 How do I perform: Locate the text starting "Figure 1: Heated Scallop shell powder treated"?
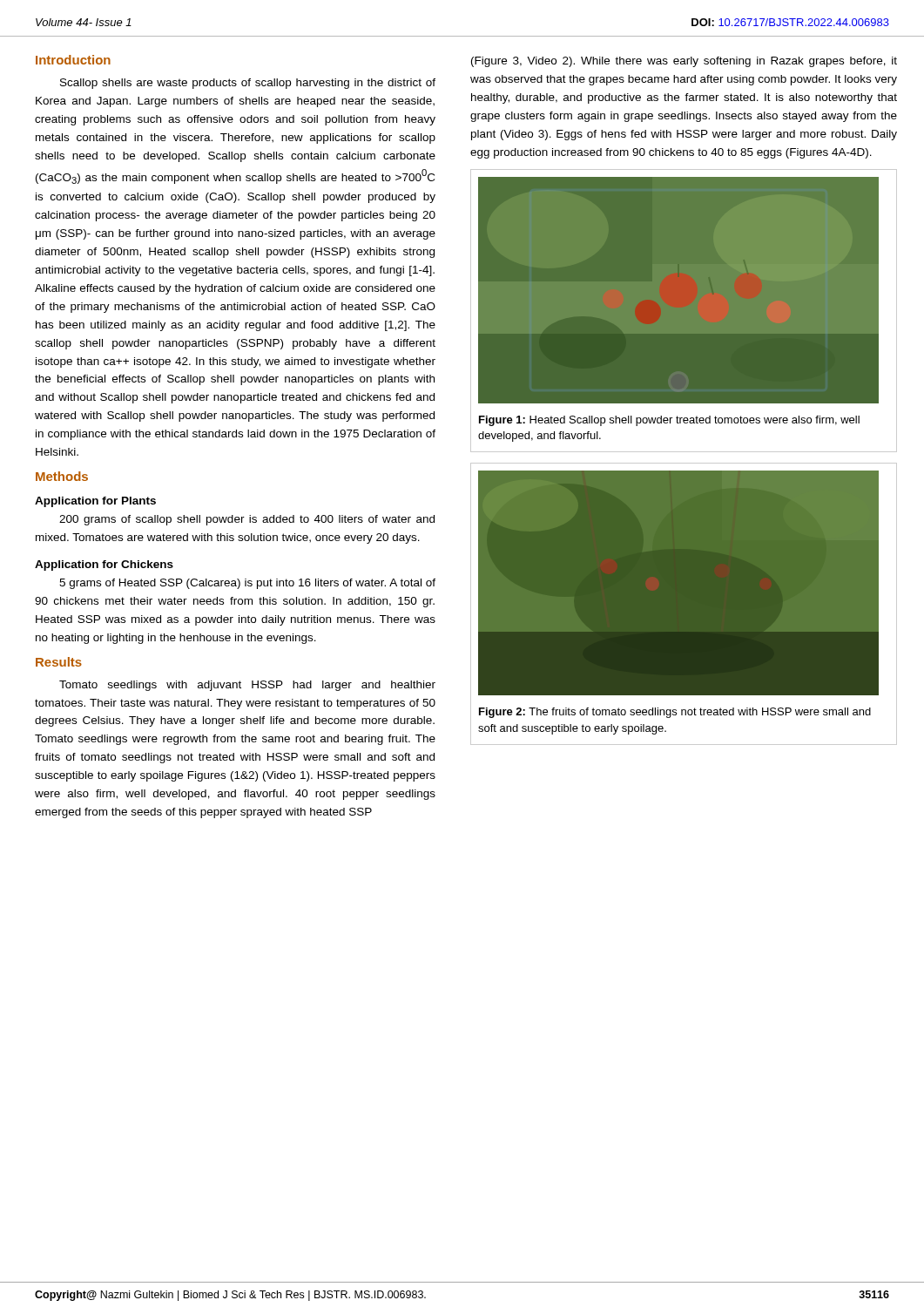pyautogui.click(x=669, y=427)
